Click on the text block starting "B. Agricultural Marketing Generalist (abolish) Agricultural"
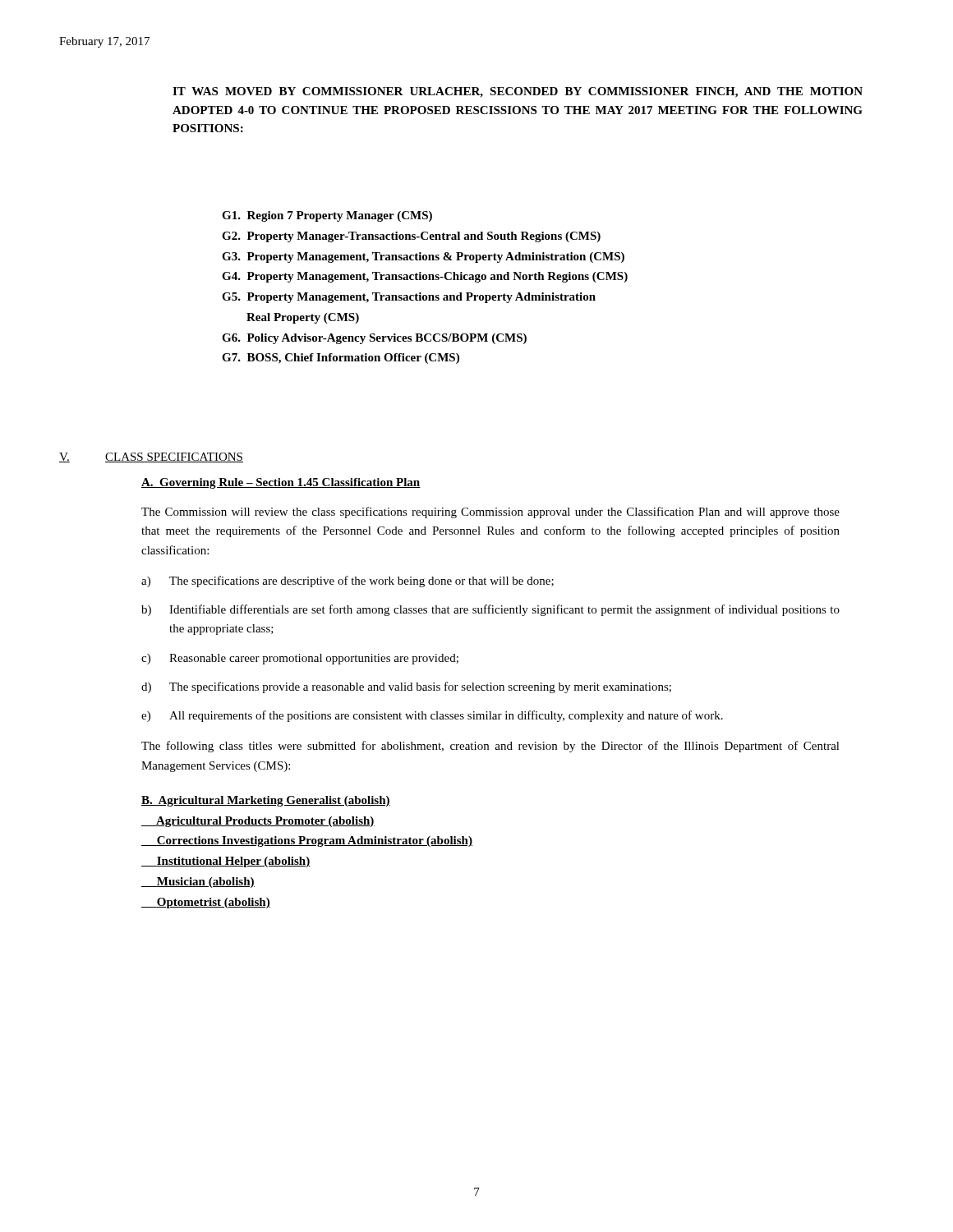The width and height of the screenshot is (953, 1232). (x=266, y=801)
